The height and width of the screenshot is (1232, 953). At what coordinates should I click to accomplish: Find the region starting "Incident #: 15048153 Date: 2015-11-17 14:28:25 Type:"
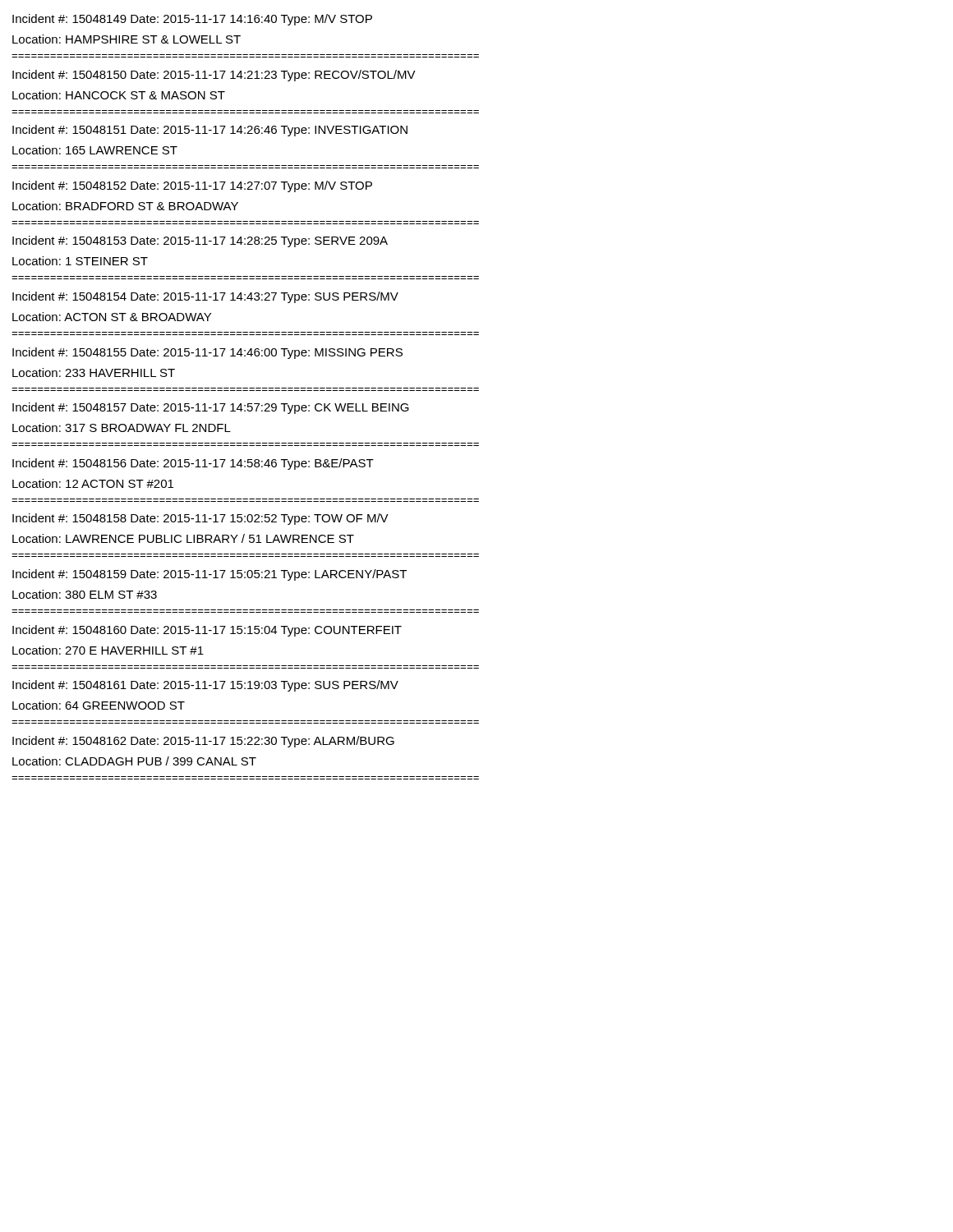pos(200,241)
